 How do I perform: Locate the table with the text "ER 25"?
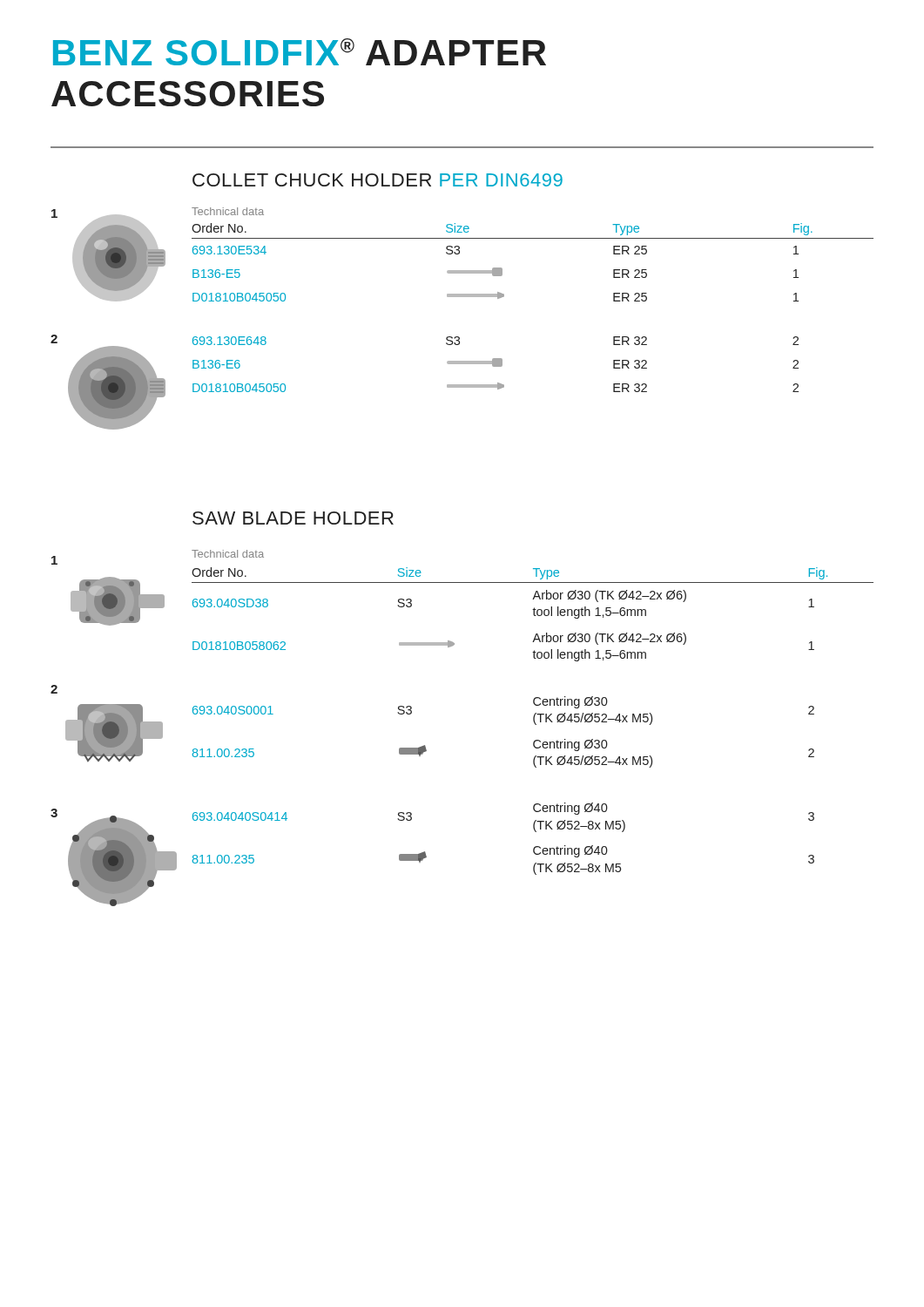pos(533,300)
